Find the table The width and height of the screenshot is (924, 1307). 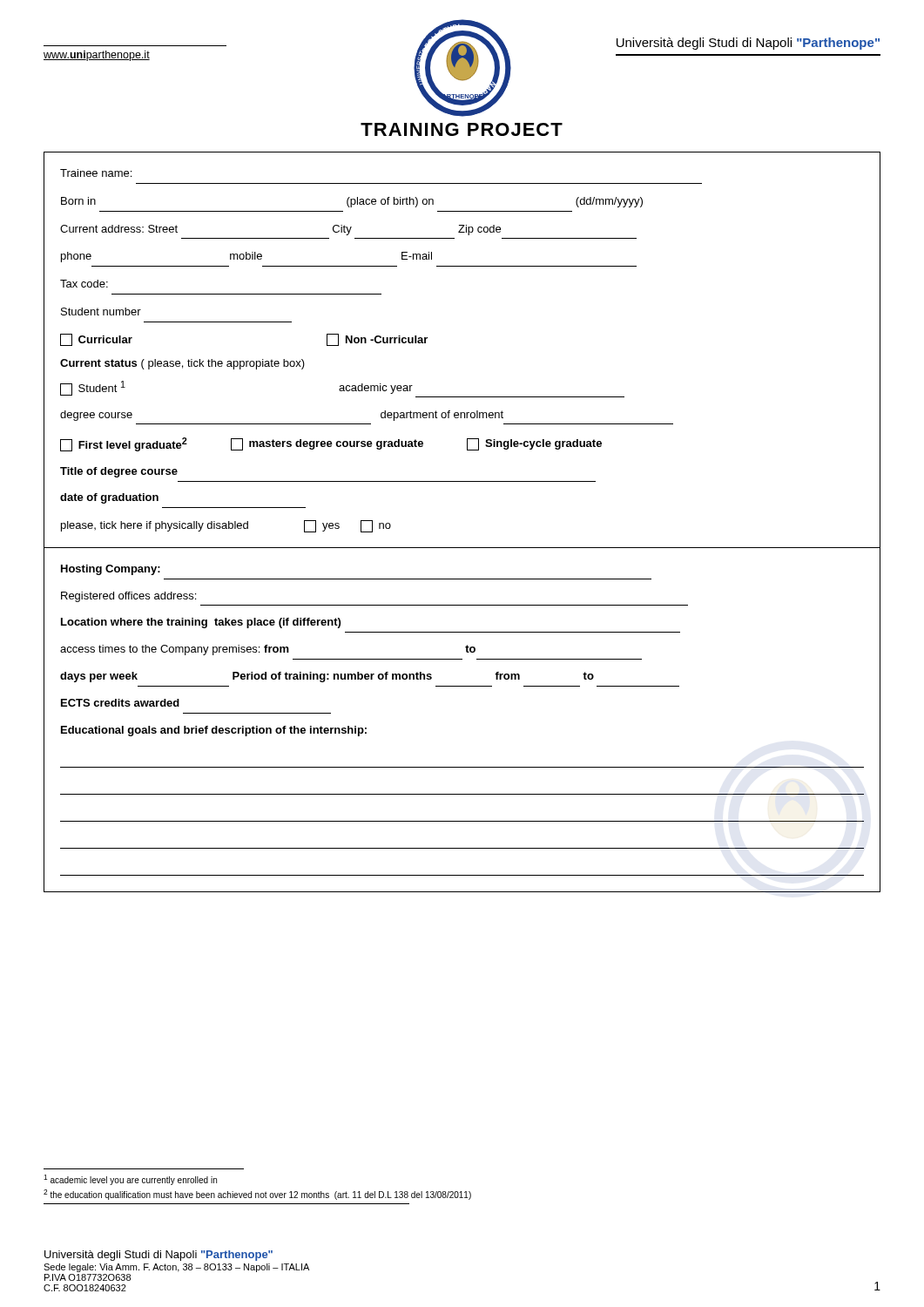coord(462,522)
